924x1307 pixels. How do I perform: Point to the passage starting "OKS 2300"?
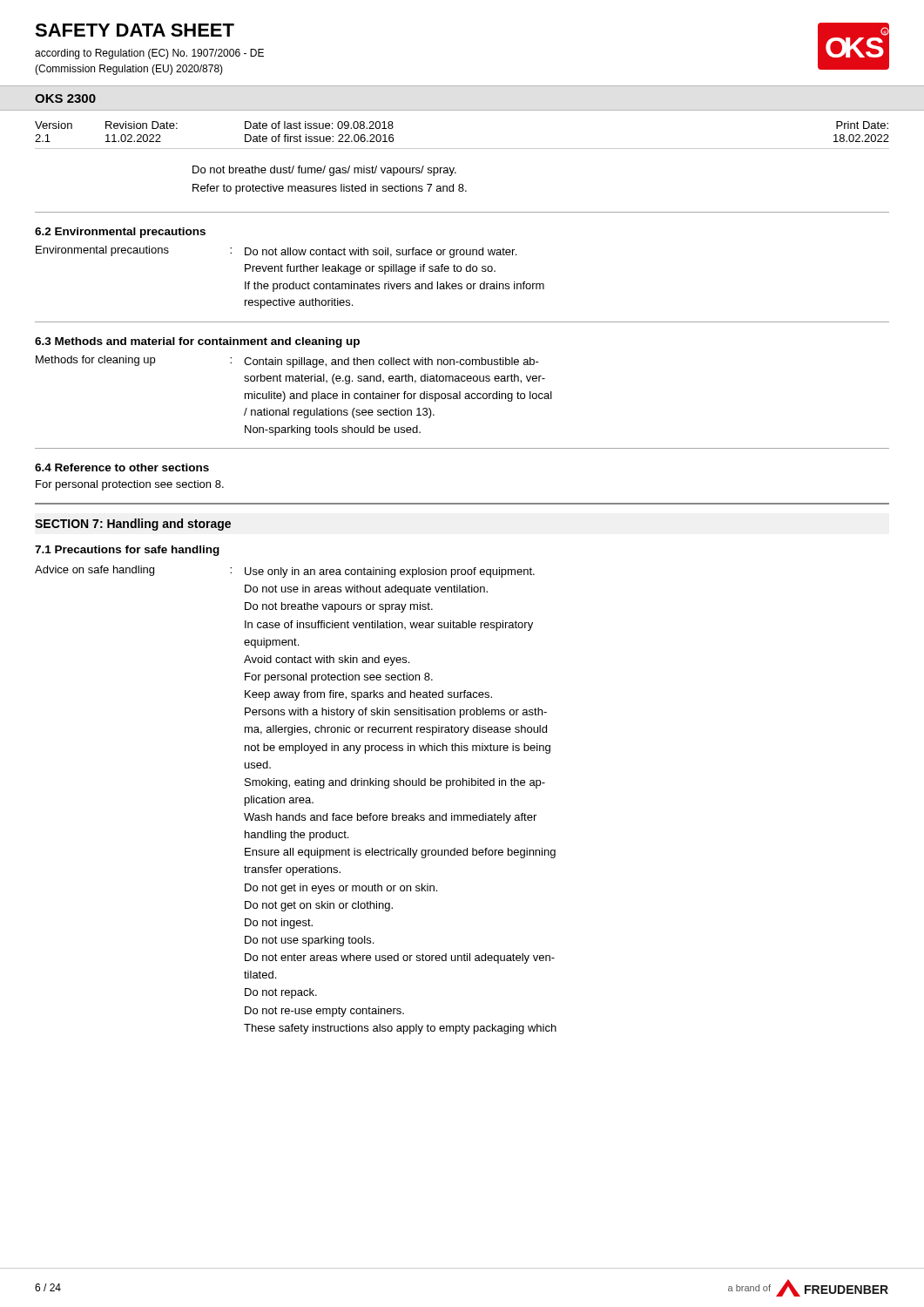pyautogui.click(x=65, y=98)
